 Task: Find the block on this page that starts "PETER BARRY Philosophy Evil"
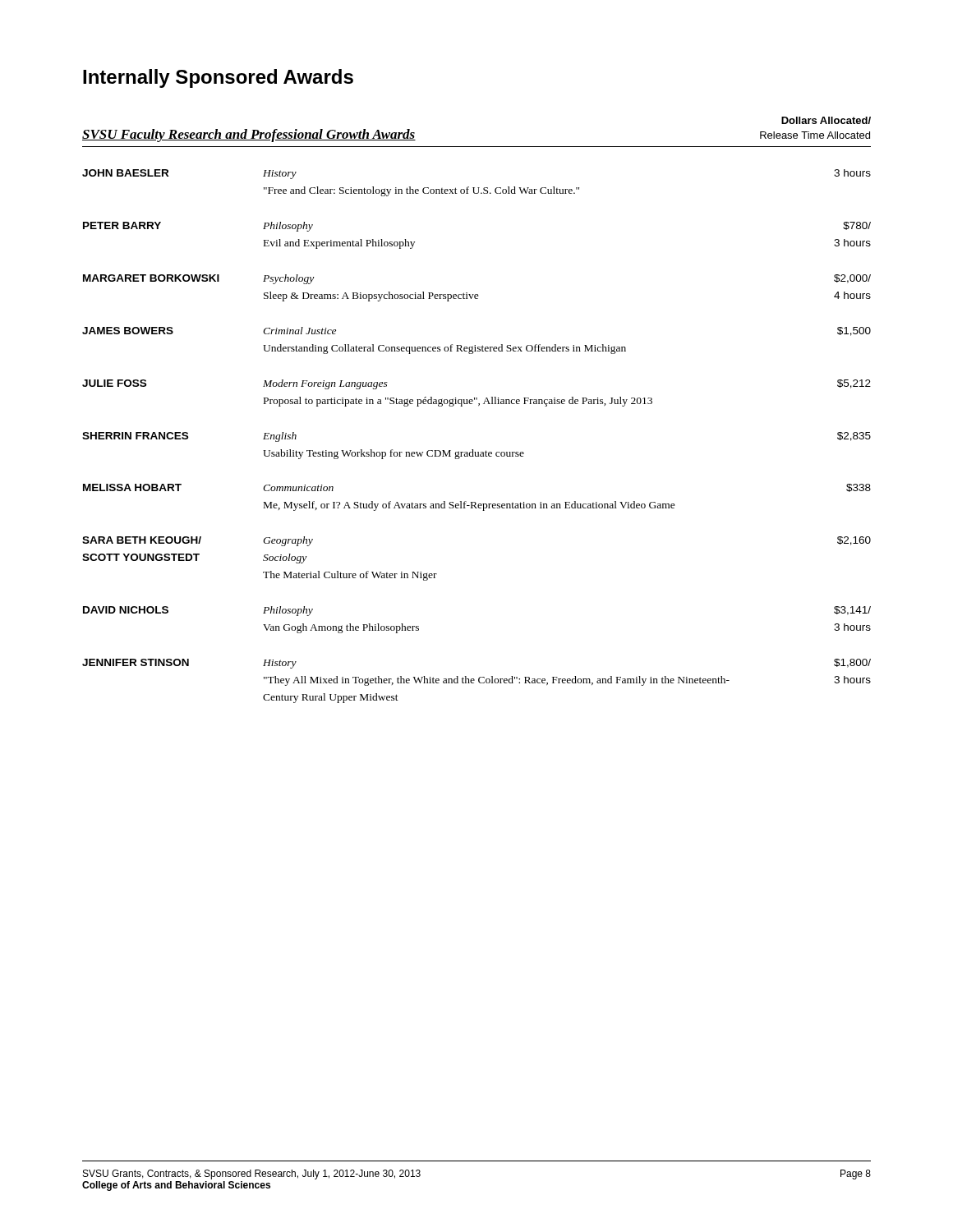coord(126,226)
